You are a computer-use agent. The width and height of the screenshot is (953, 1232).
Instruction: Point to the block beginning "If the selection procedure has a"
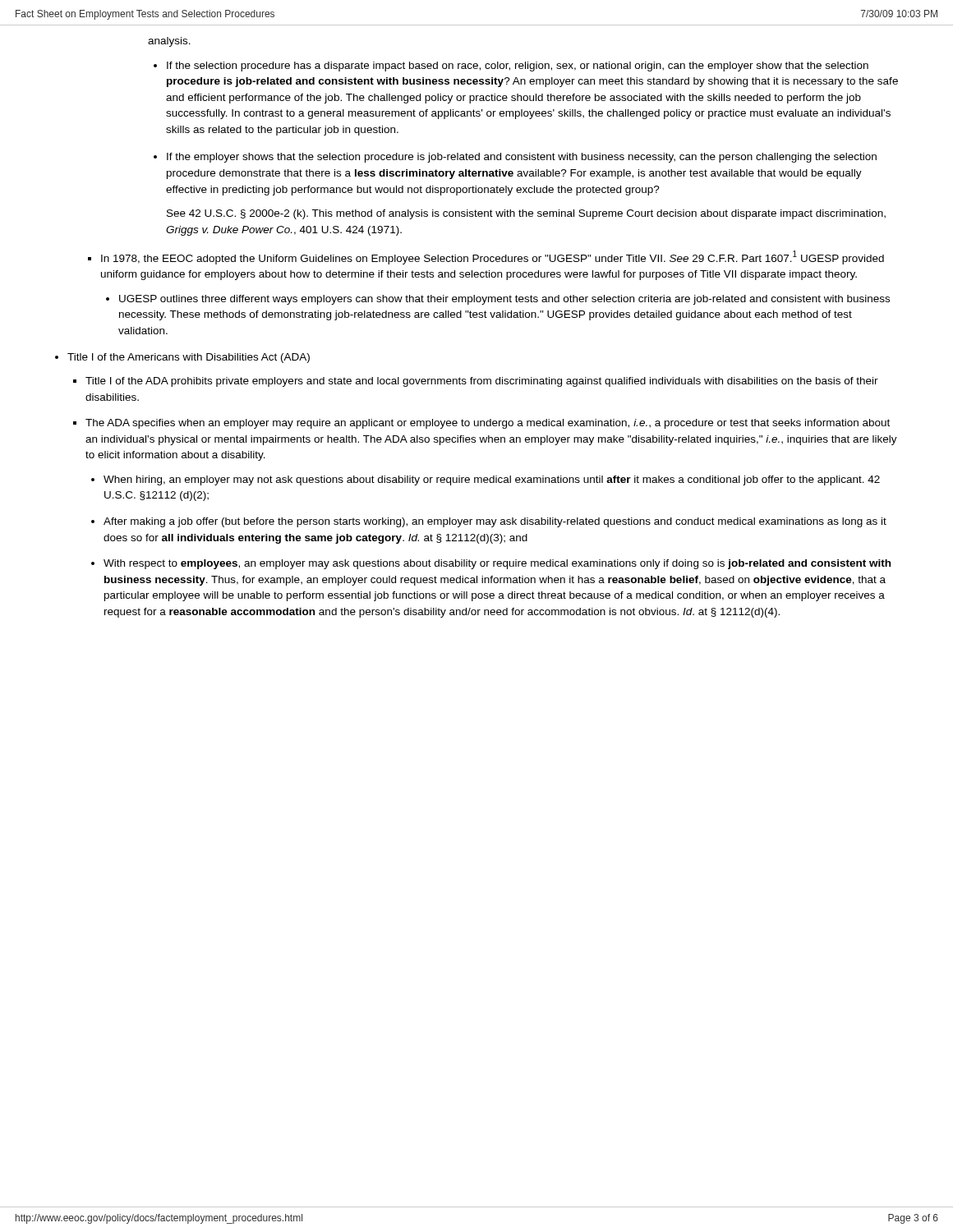(x=532, y=97)
